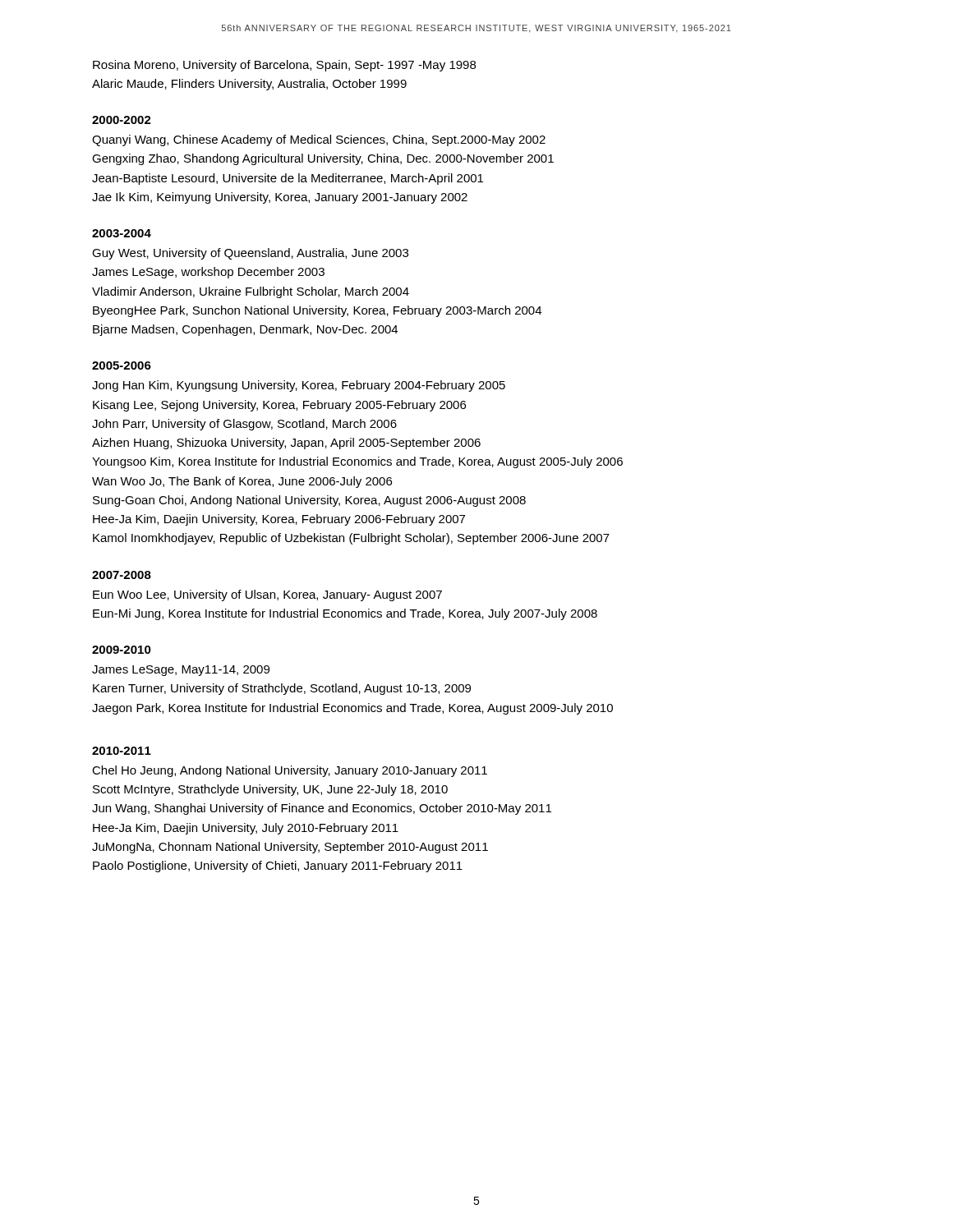Viewport: 953px width, 1232px height.
Task: Click on the text block containing "Eun Woo Lee, University of Ulsan, Korea,"
Action: (345, 603)
